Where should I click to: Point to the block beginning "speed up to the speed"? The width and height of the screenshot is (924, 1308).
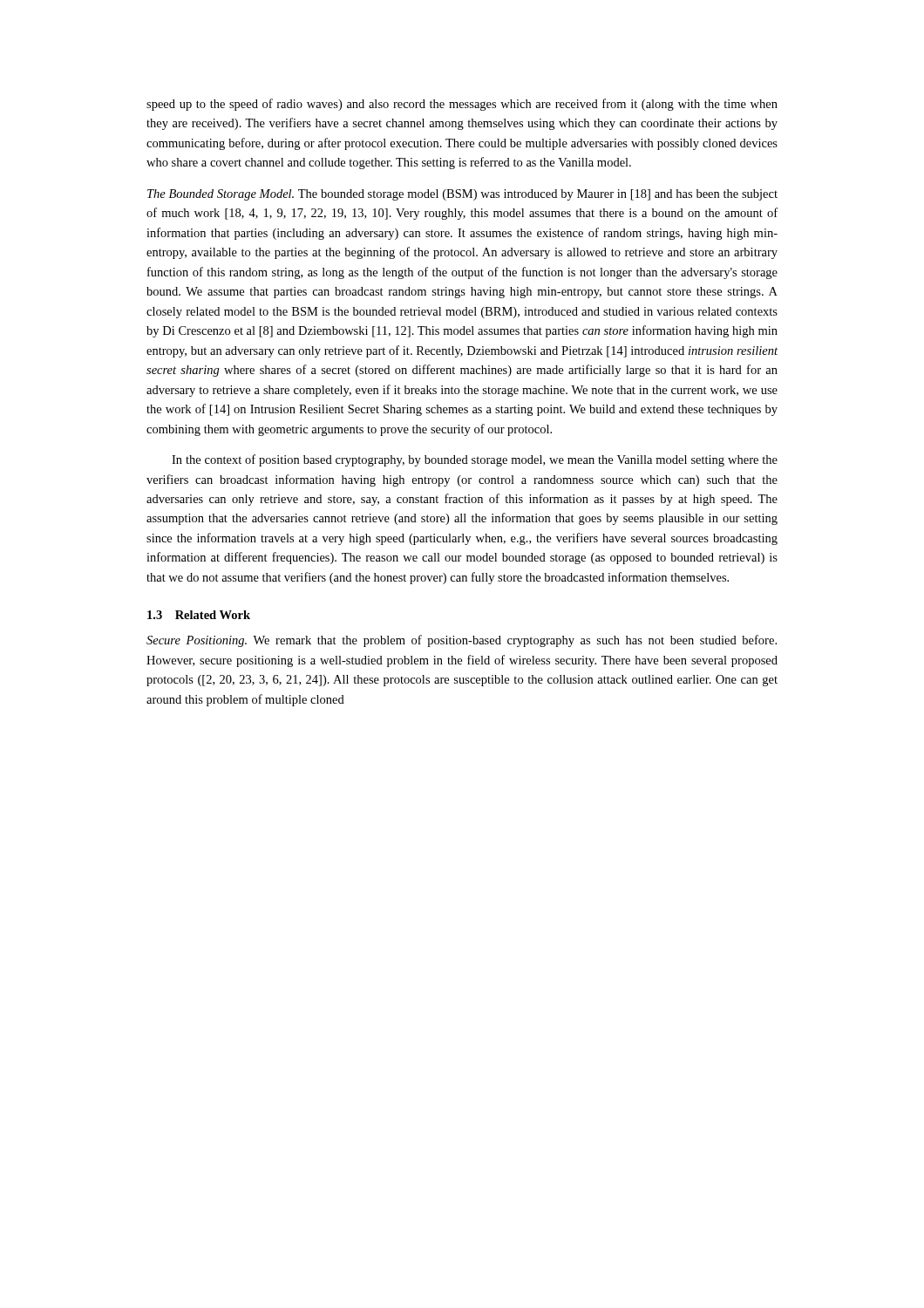(462, 133)
